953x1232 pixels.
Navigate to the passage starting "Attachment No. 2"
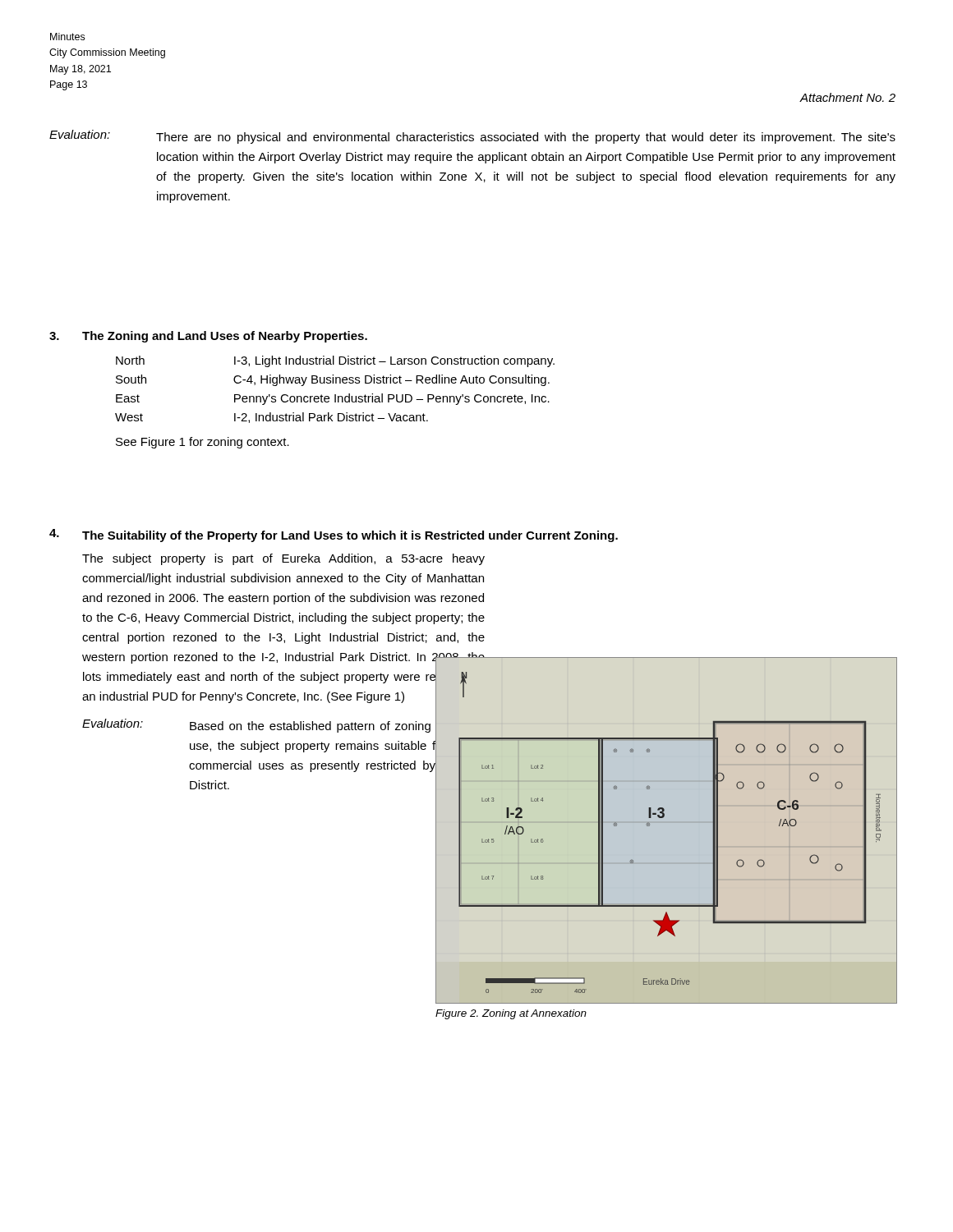point(848,97)
